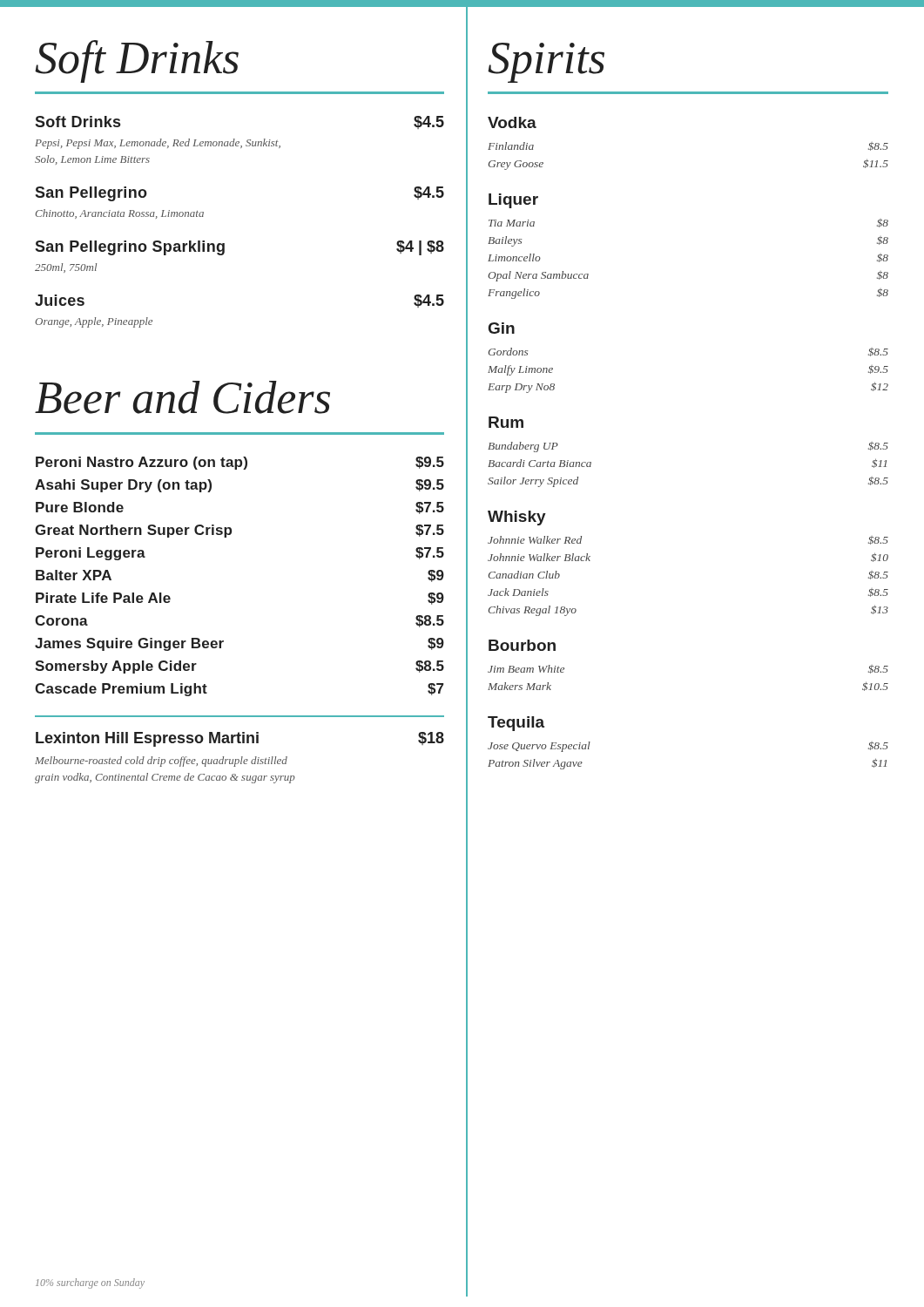Point to "Gordons $8.5"
Screen dimensions: 1307x924
513,352
